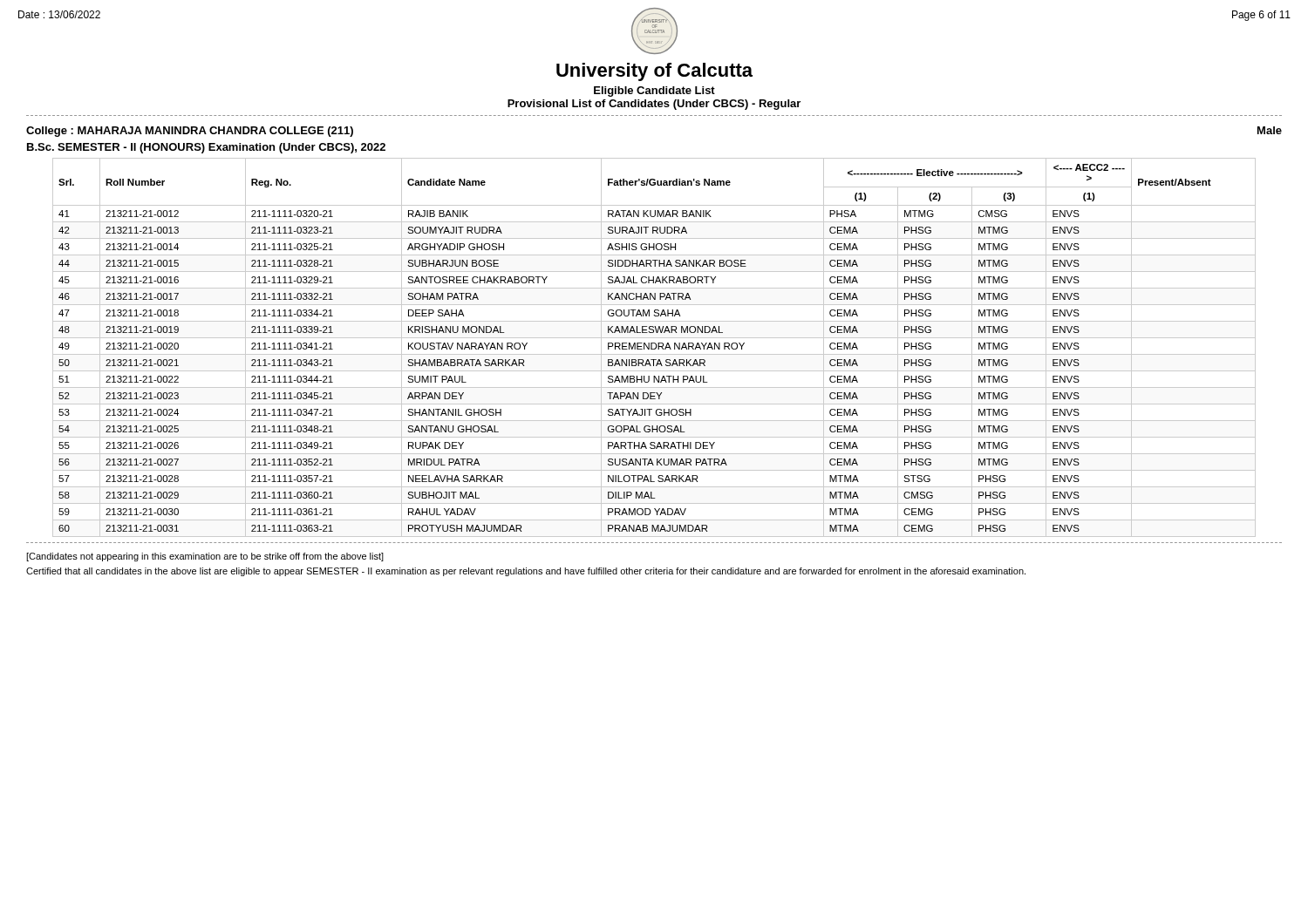Click on the text block with the text "Eligible Candidate List Provisional List"

[x=654, y=97]
